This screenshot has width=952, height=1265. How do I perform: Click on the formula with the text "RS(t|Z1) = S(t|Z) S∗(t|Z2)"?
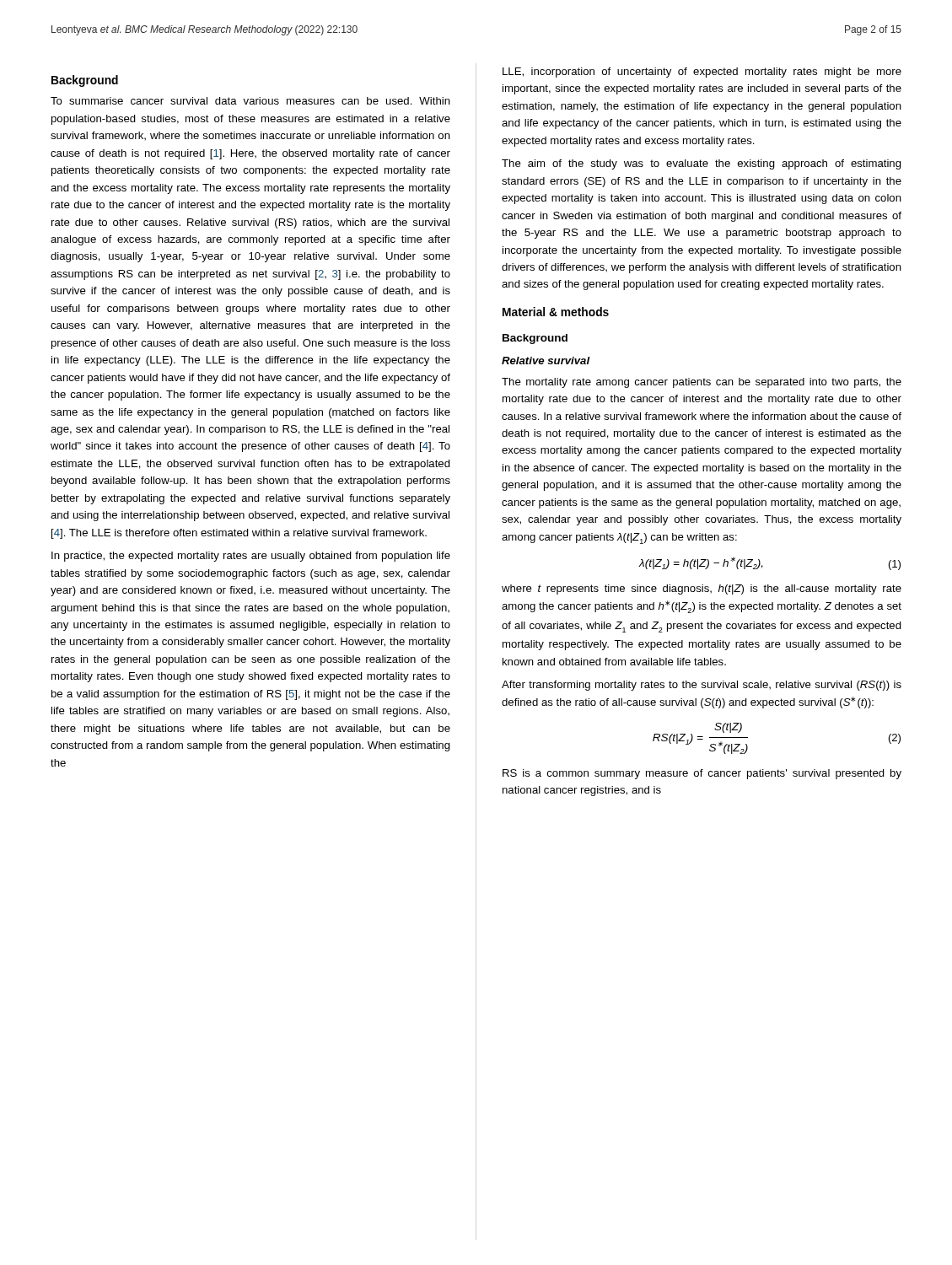[x=728, y=737]
